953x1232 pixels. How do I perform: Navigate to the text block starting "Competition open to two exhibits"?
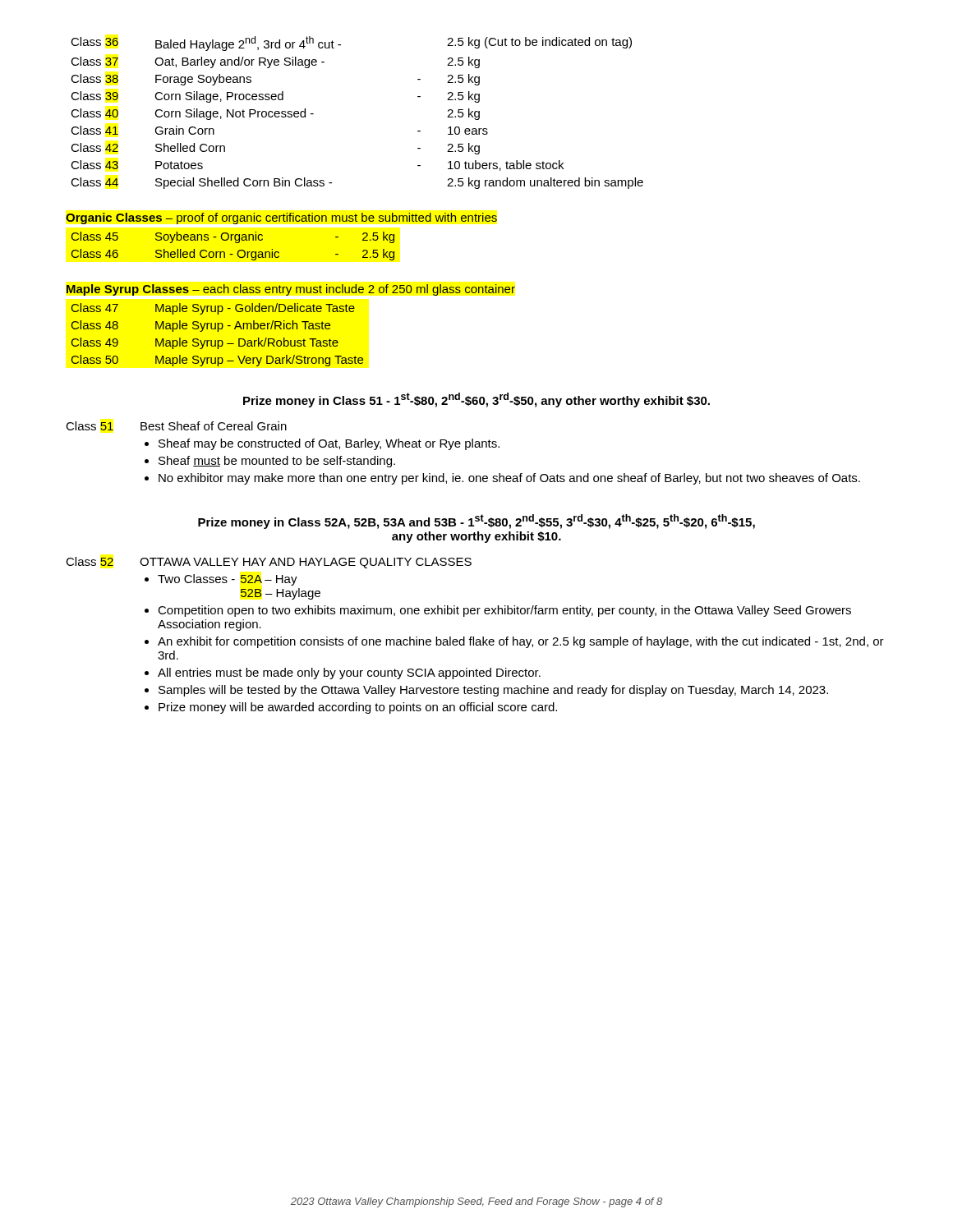[505, 617]
